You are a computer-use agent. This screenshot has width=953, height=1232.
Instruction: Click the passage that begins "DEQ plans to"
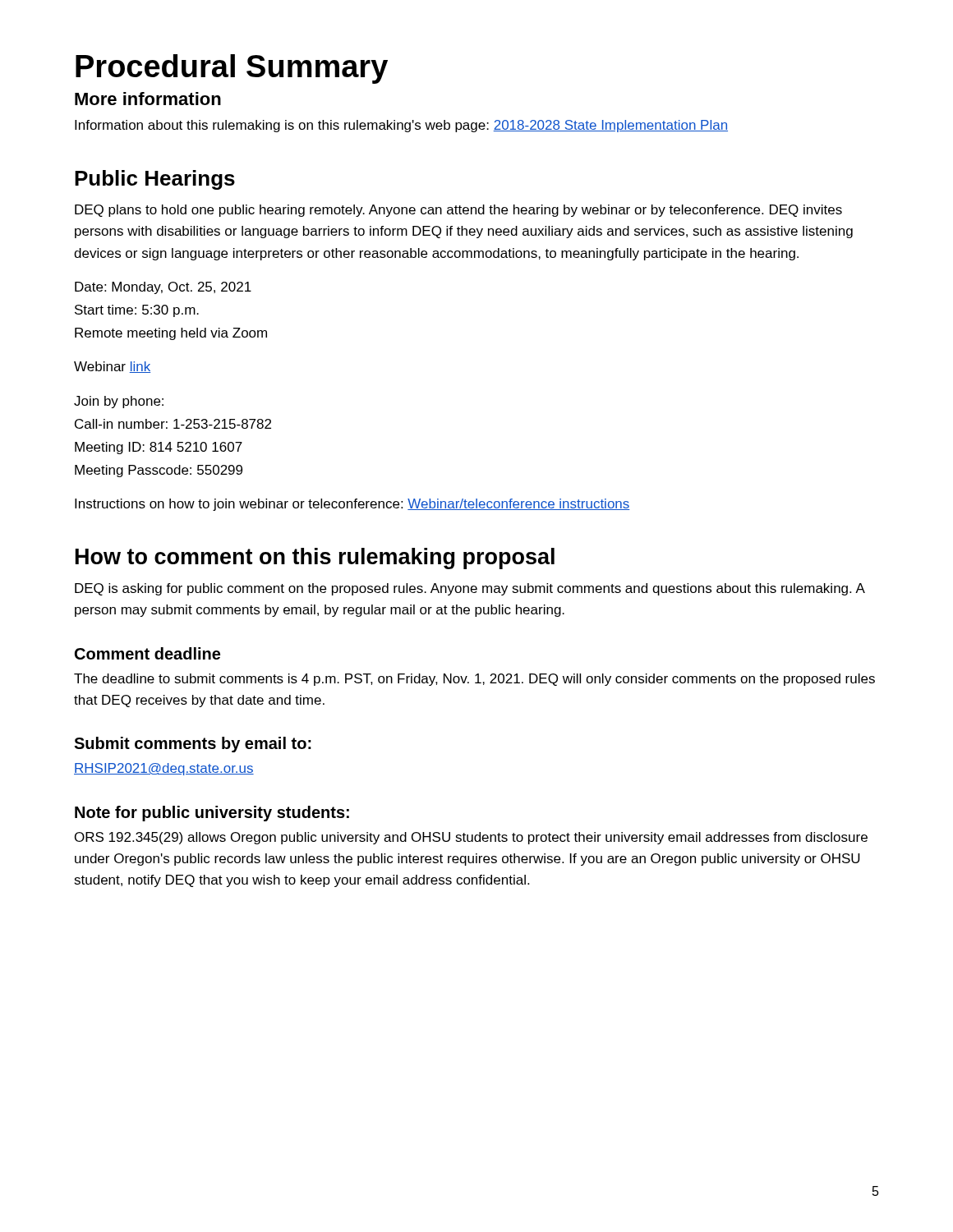(x=476, y=232)
